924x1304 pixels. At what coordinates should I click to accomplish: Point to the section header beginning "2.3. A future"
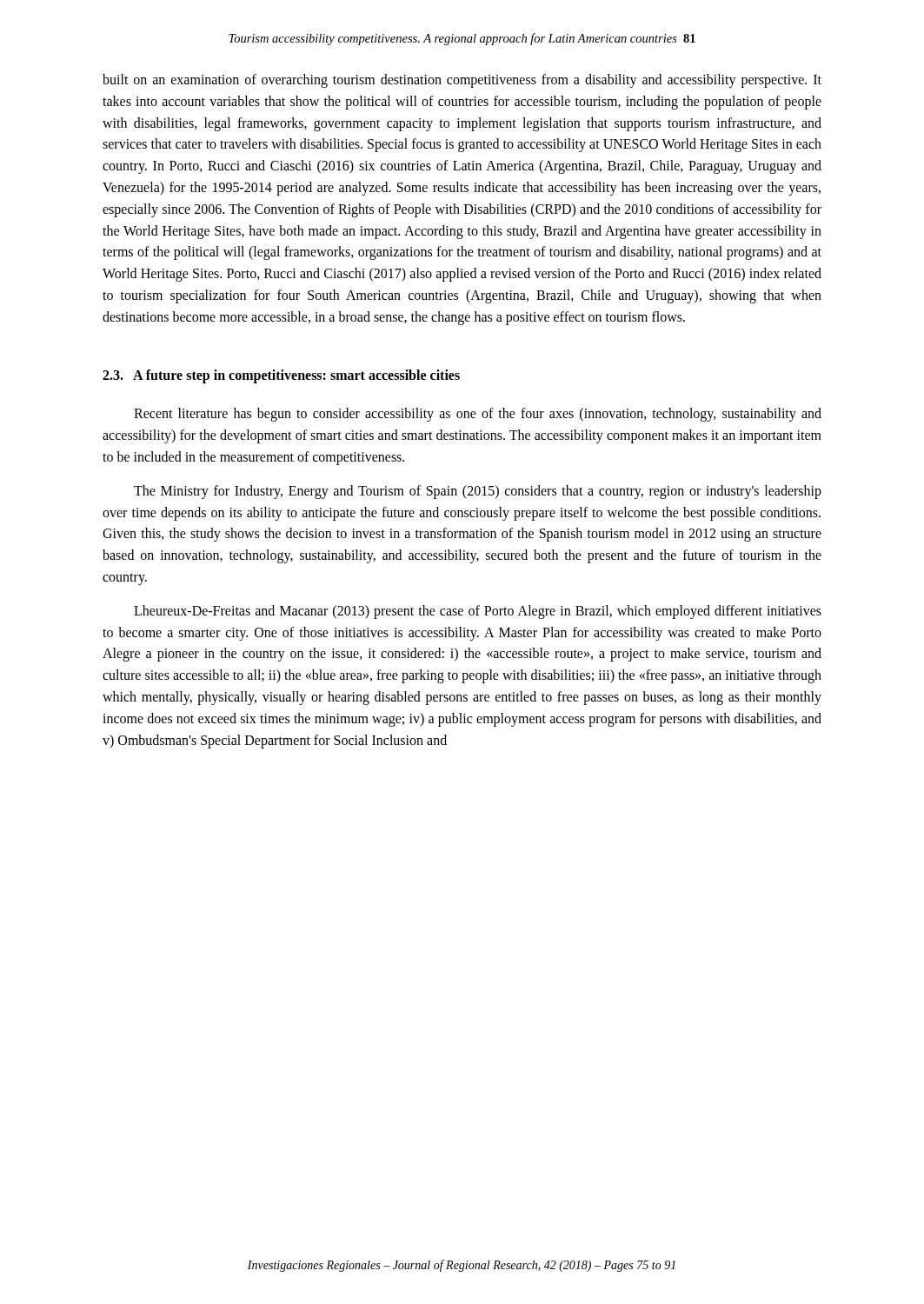pyautogui.click(x=281, y=375)
